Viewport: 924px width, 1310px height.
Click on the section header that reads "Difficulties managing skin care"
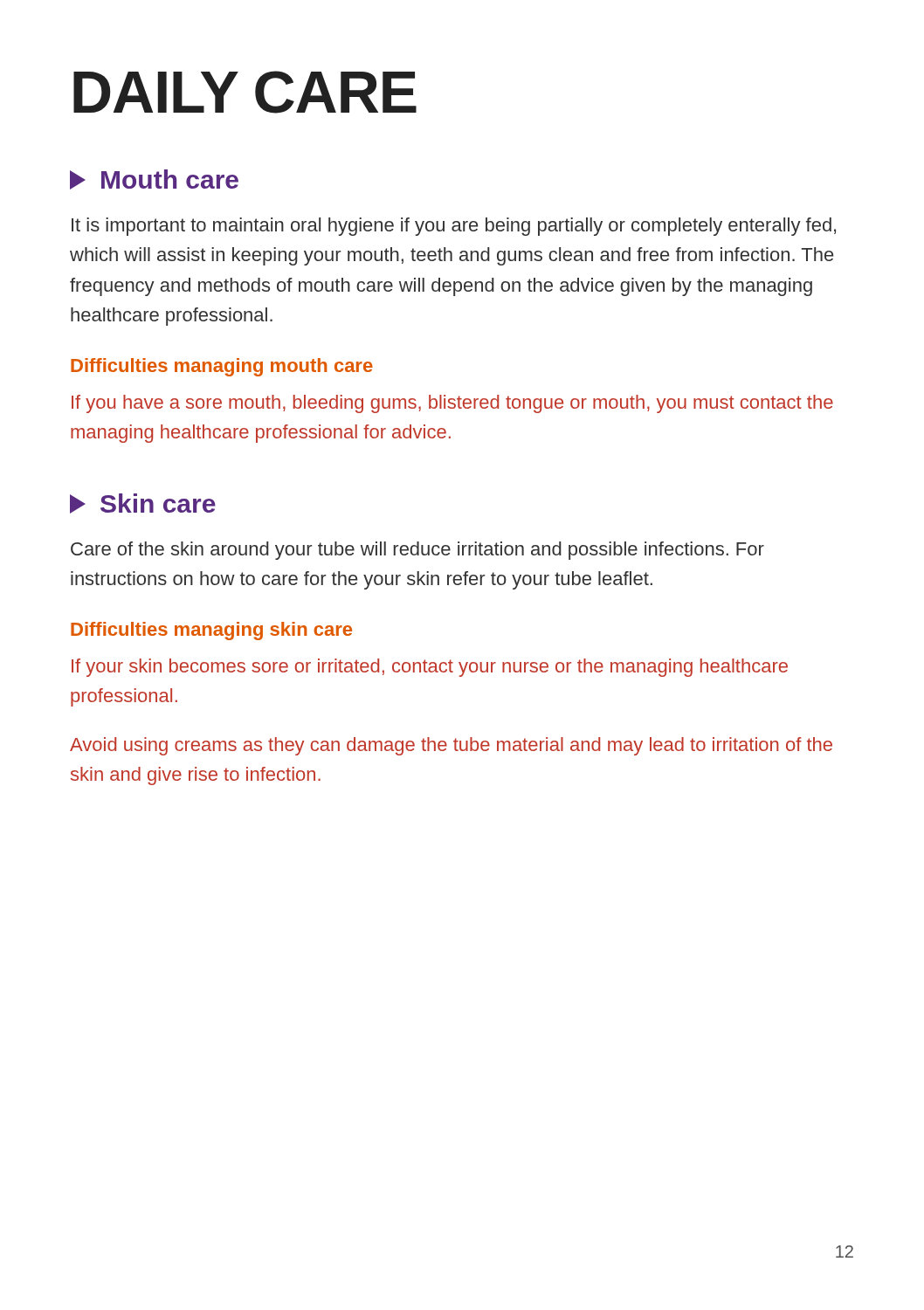(211, 629)
